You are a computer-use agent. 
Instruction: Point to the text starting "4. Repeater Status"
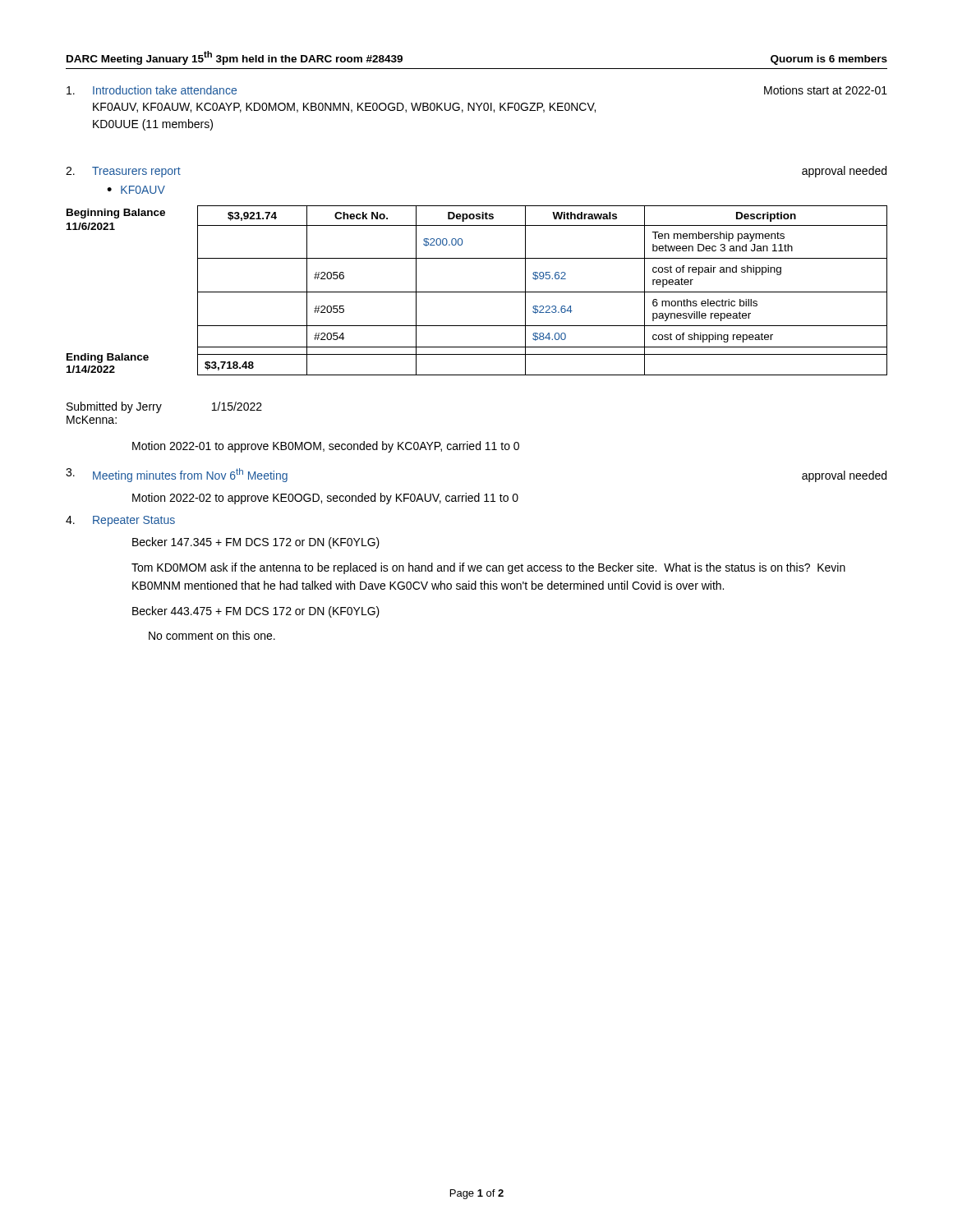pos(120,521)
